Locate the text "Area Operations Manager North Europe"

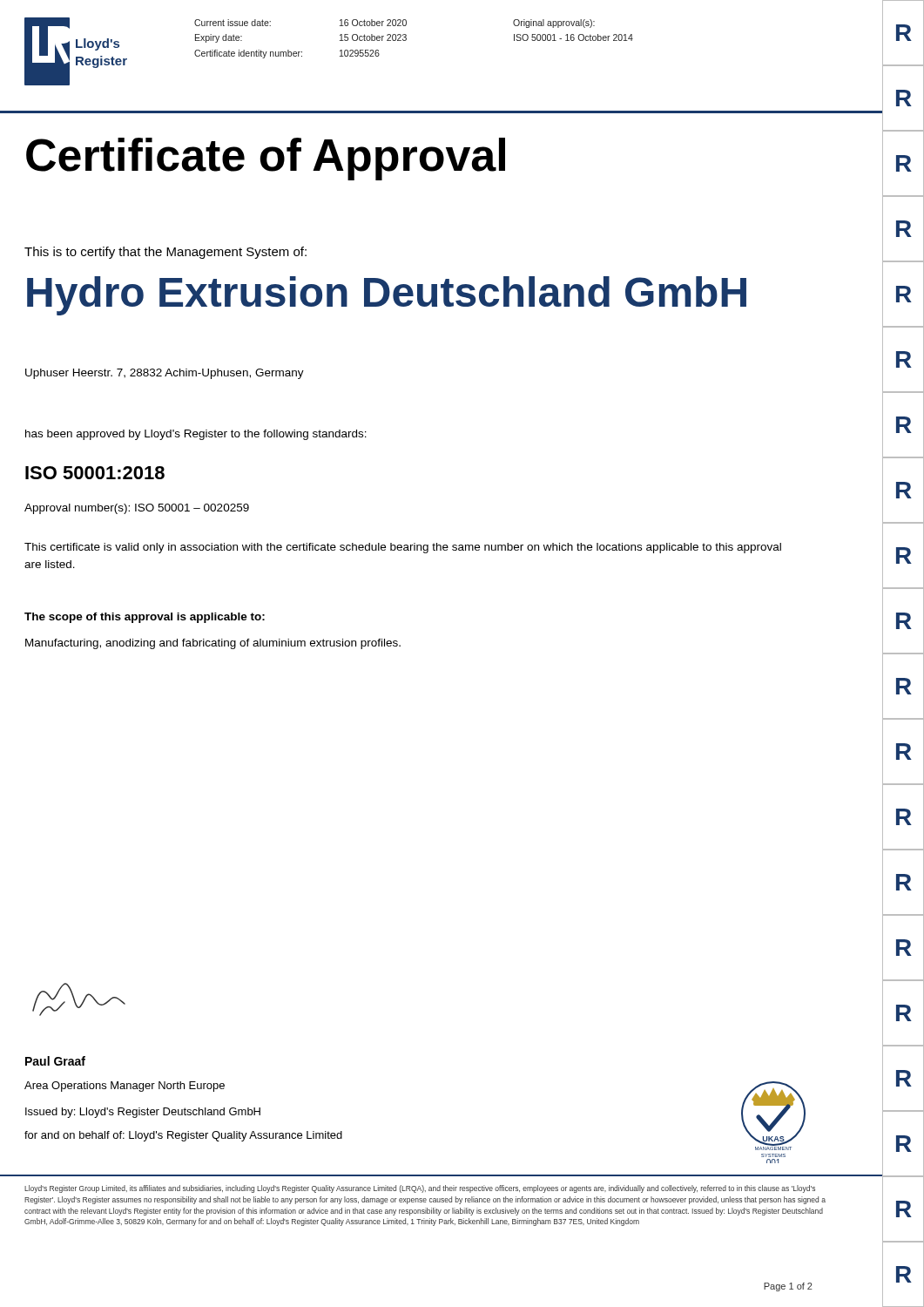pos(125,1085)
